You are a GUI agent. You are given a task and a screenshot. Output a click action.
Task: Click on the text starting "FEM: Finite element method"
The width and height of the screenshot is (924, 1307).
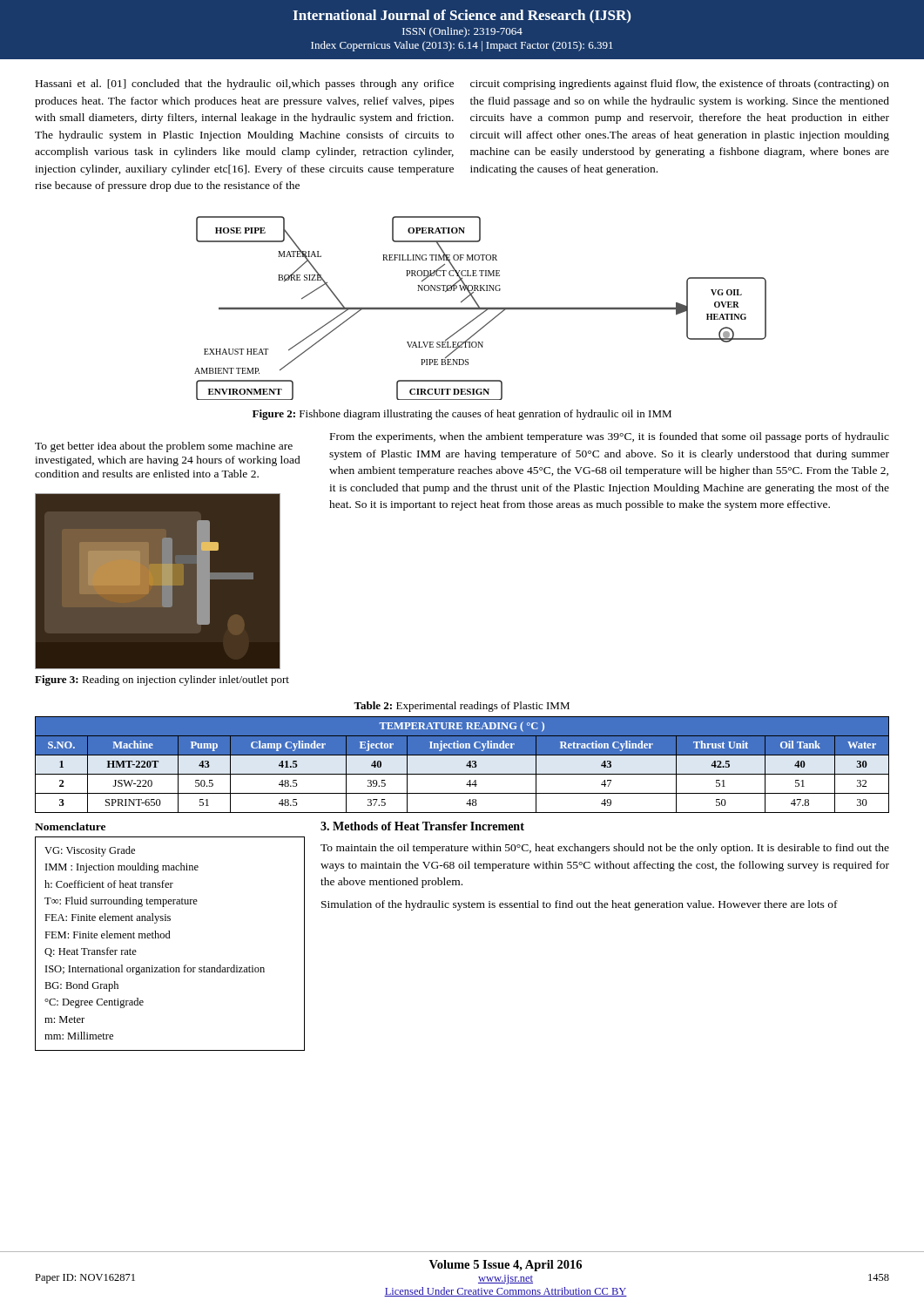coord(107,935)
